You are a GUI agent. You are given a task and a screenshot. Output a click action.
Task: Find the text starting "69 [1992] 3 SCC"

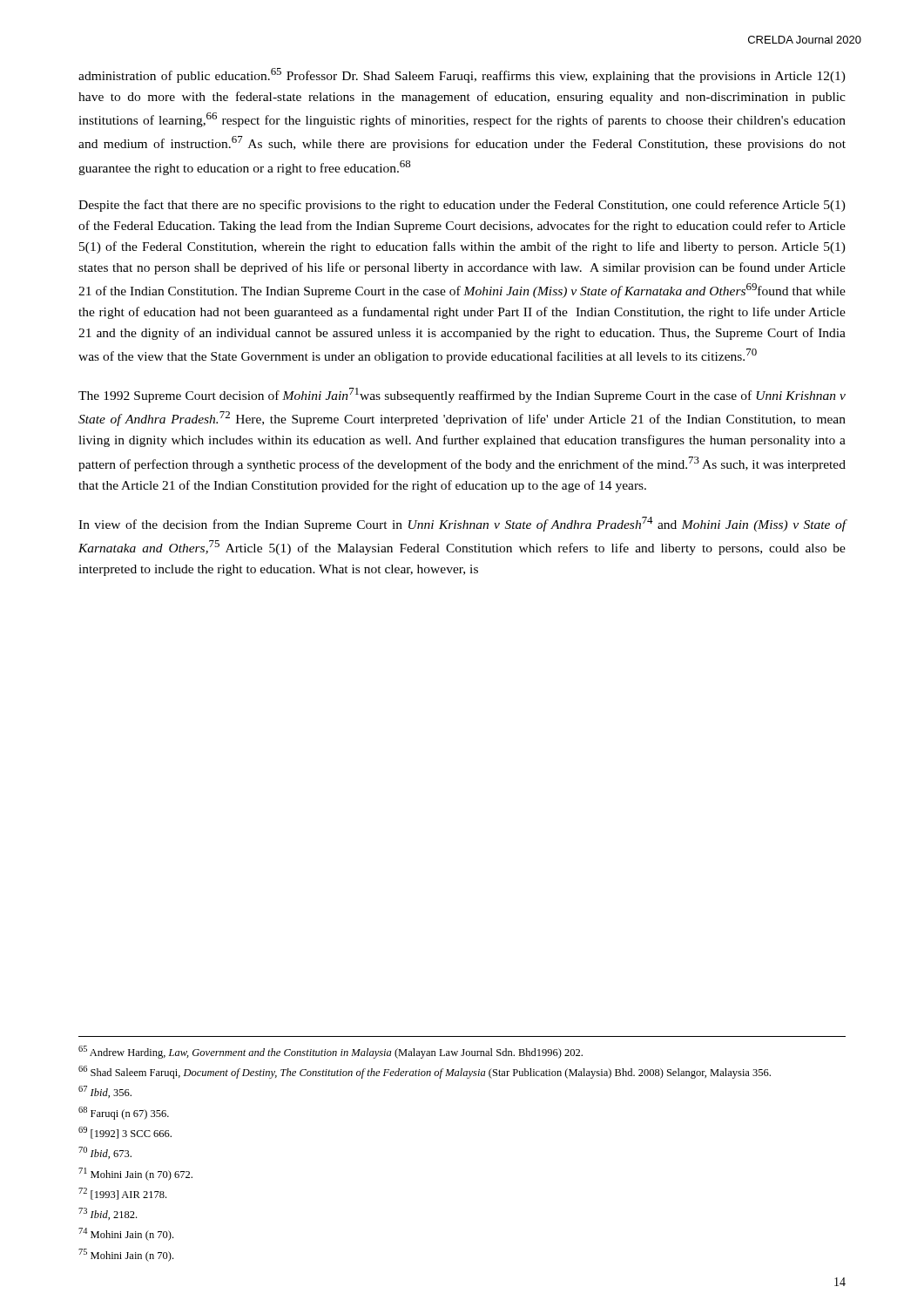click(x=125, y=1132)
